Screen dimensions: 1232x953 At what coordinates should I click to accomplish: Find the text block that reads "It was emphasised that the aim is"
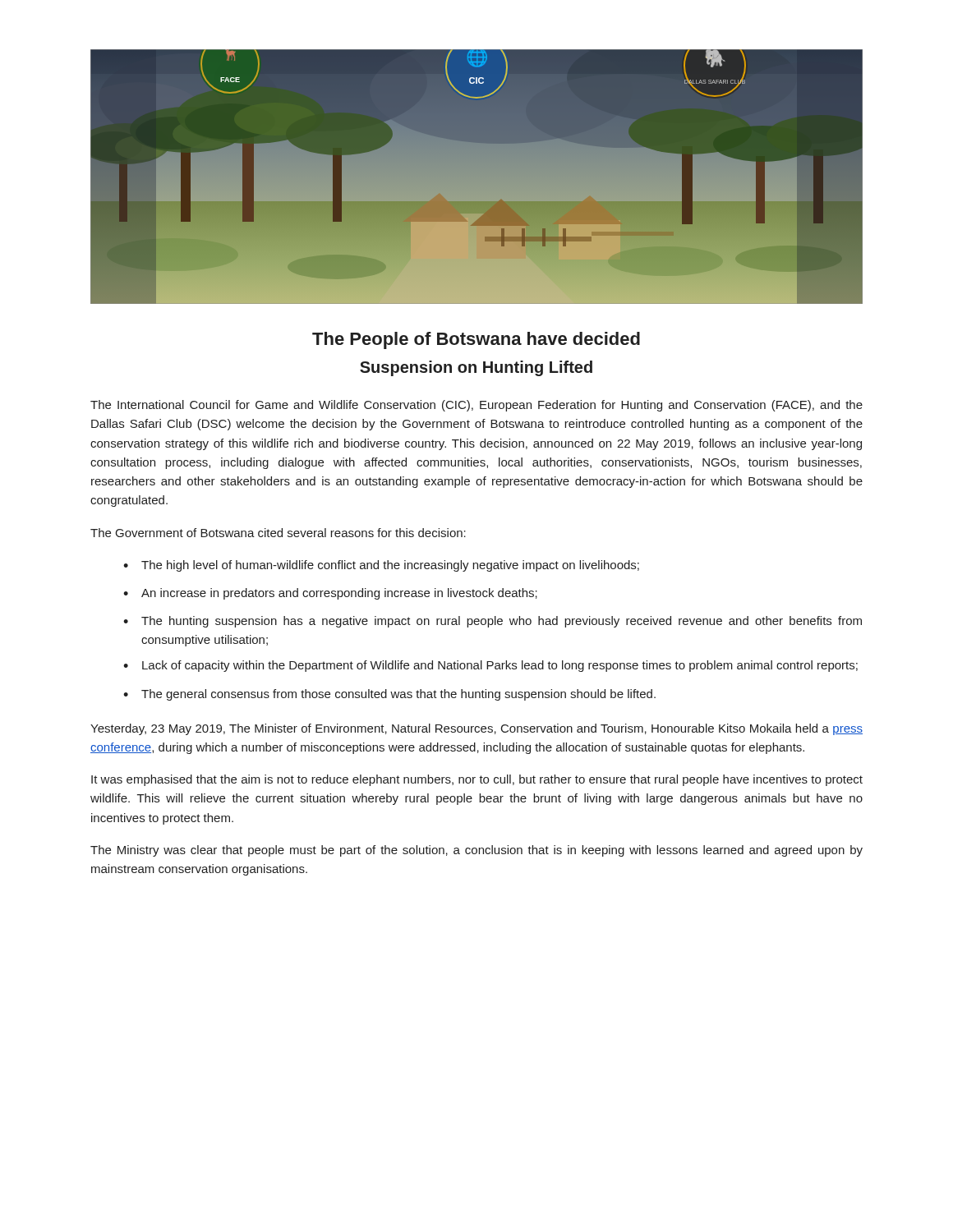[x=476, y=798]
